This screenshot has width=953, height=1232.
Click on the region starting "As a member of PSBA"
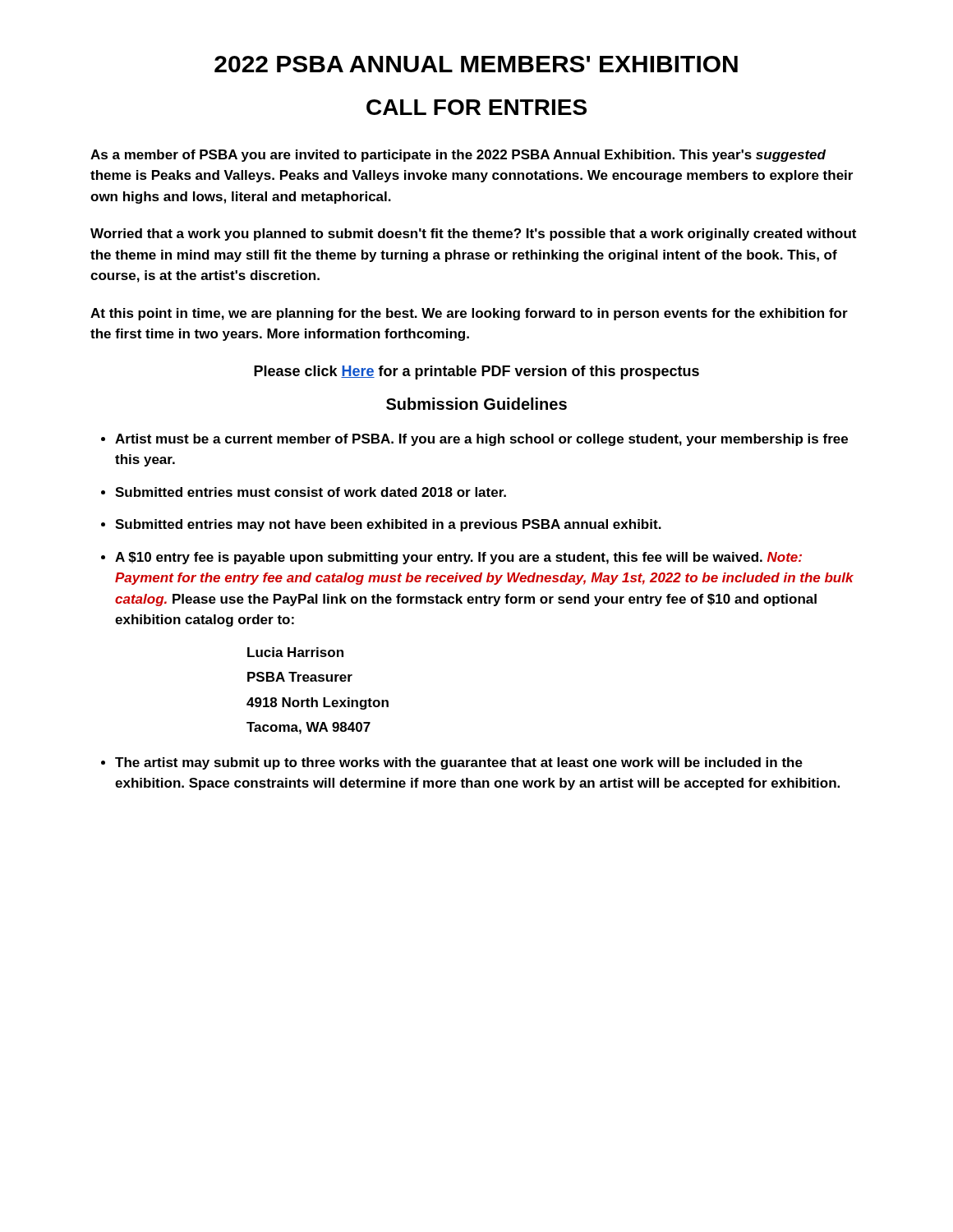click(472, 175)
